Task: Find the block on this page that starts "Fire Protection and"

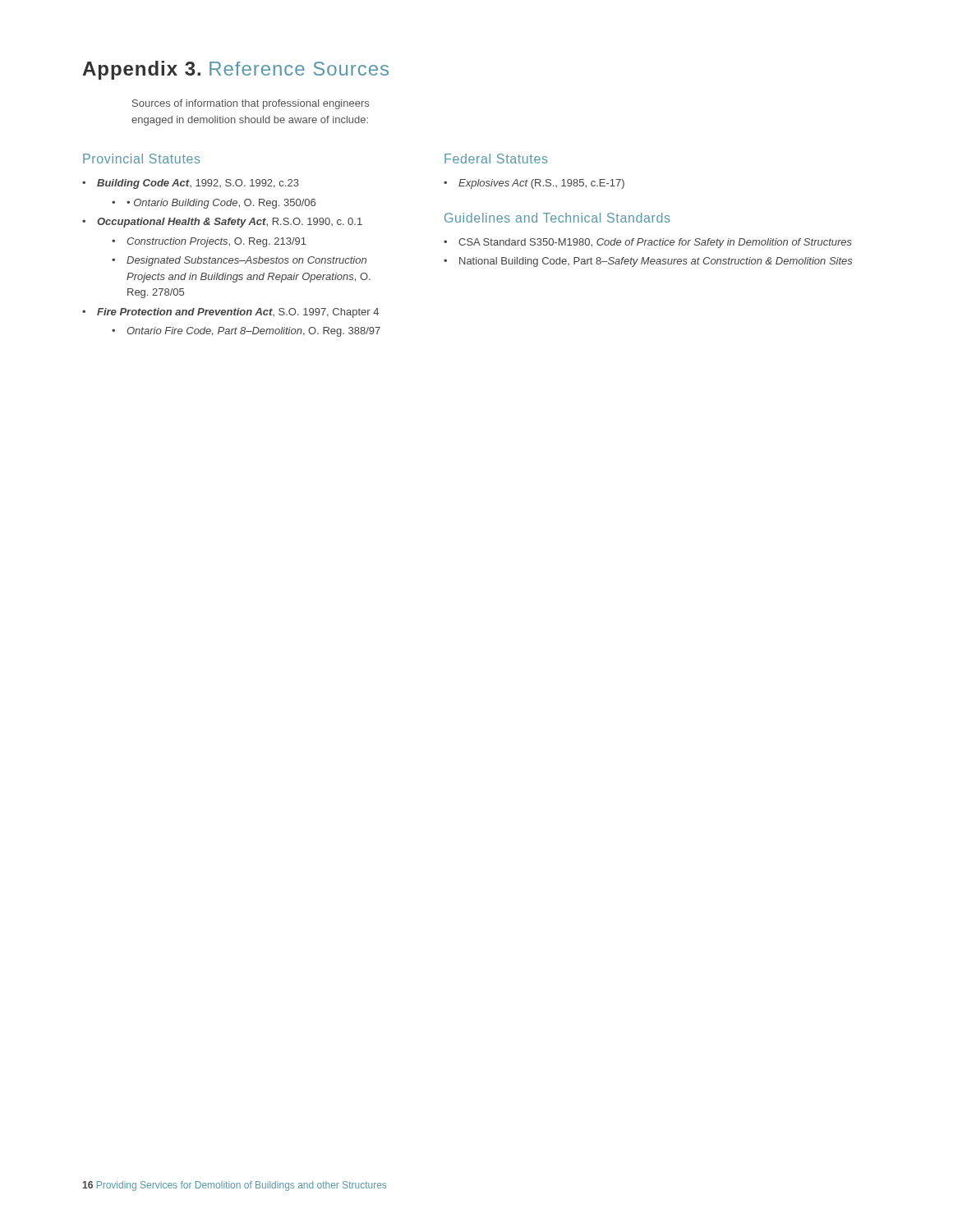Action: tap(238, 321)
